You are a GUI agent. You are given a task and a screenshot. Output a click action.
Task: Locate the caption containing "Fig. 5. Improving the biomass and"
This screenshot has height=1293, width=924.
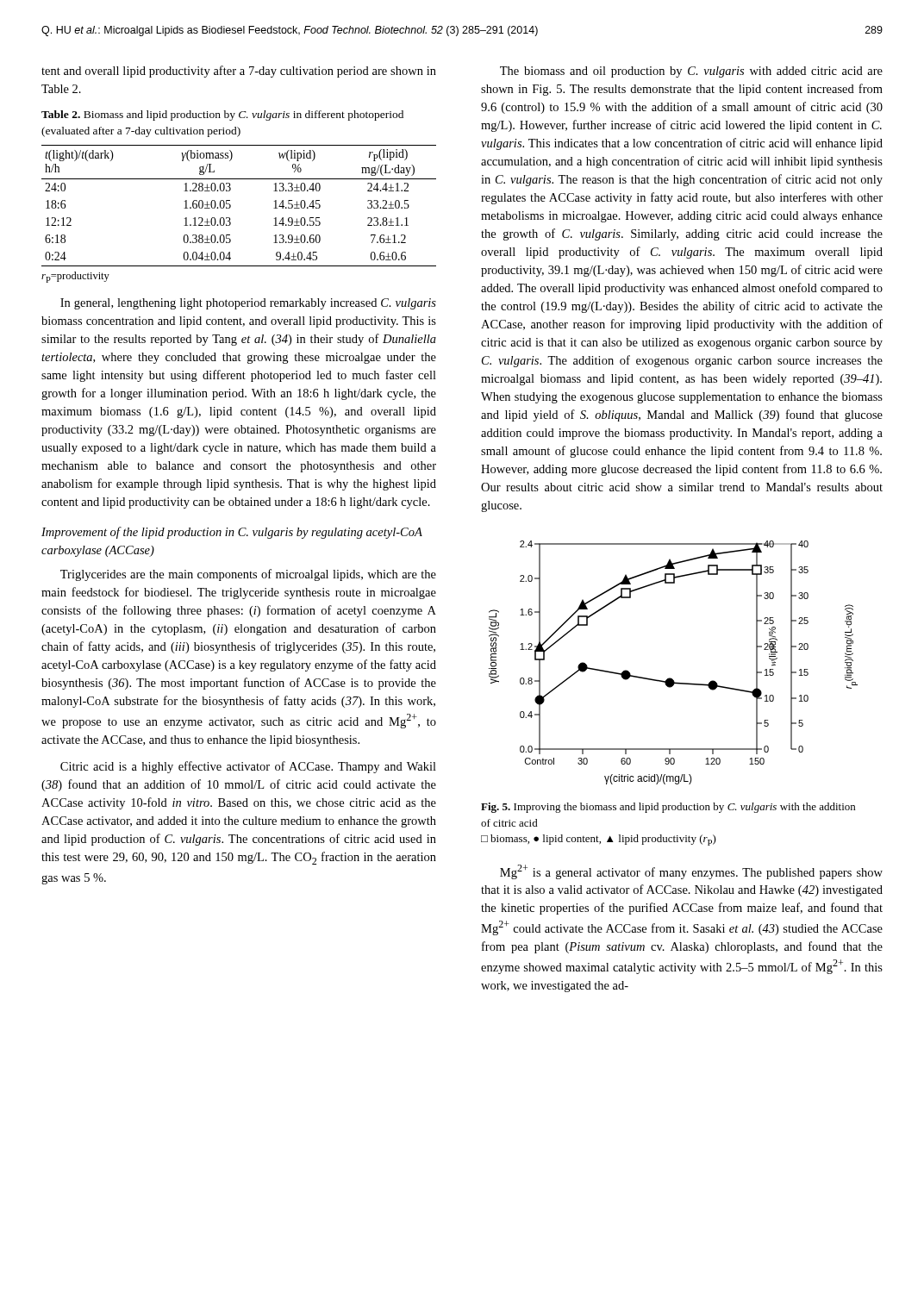click(668, 808)
